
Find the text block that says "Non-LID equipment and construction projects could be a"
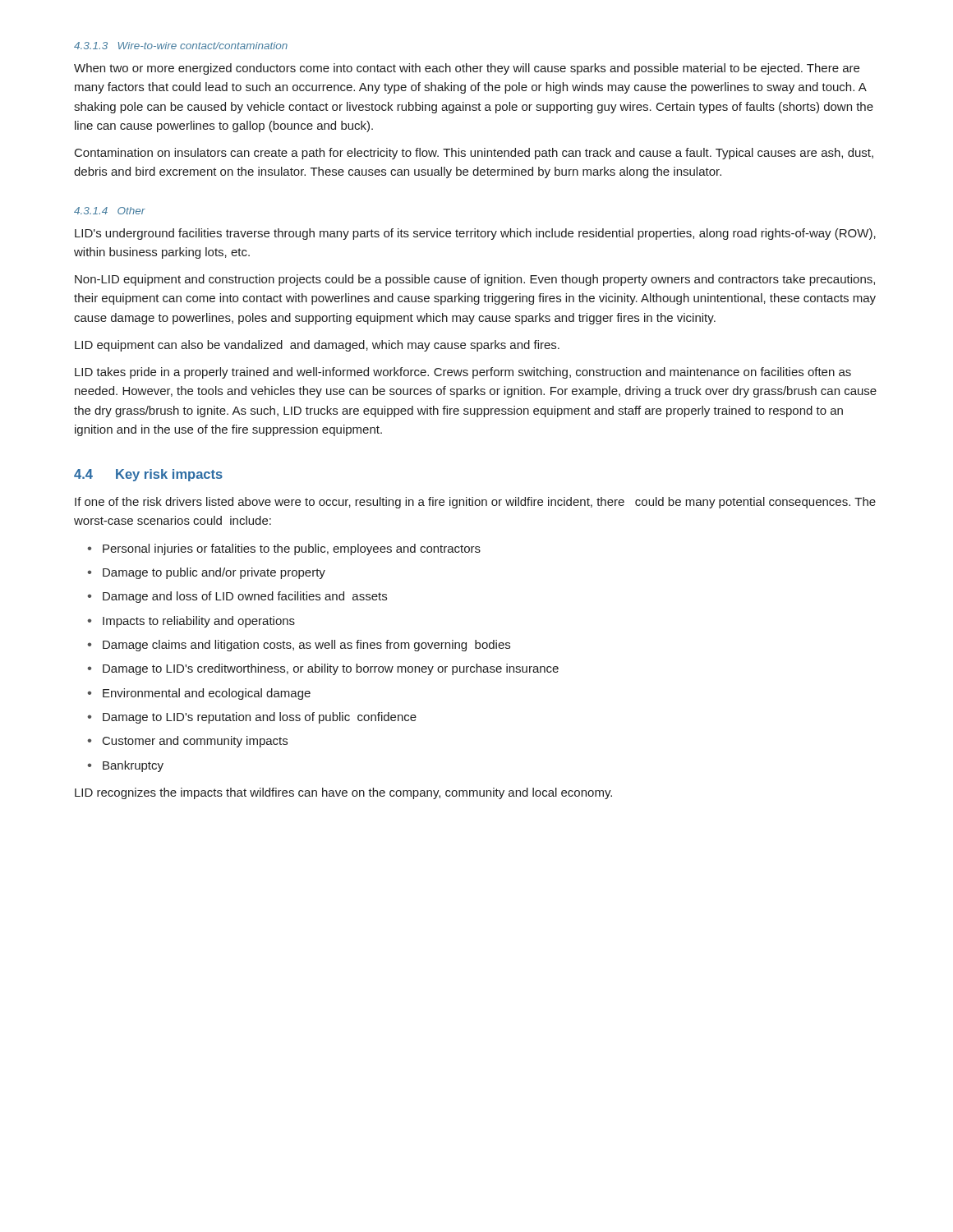click(x=475, y=298)
